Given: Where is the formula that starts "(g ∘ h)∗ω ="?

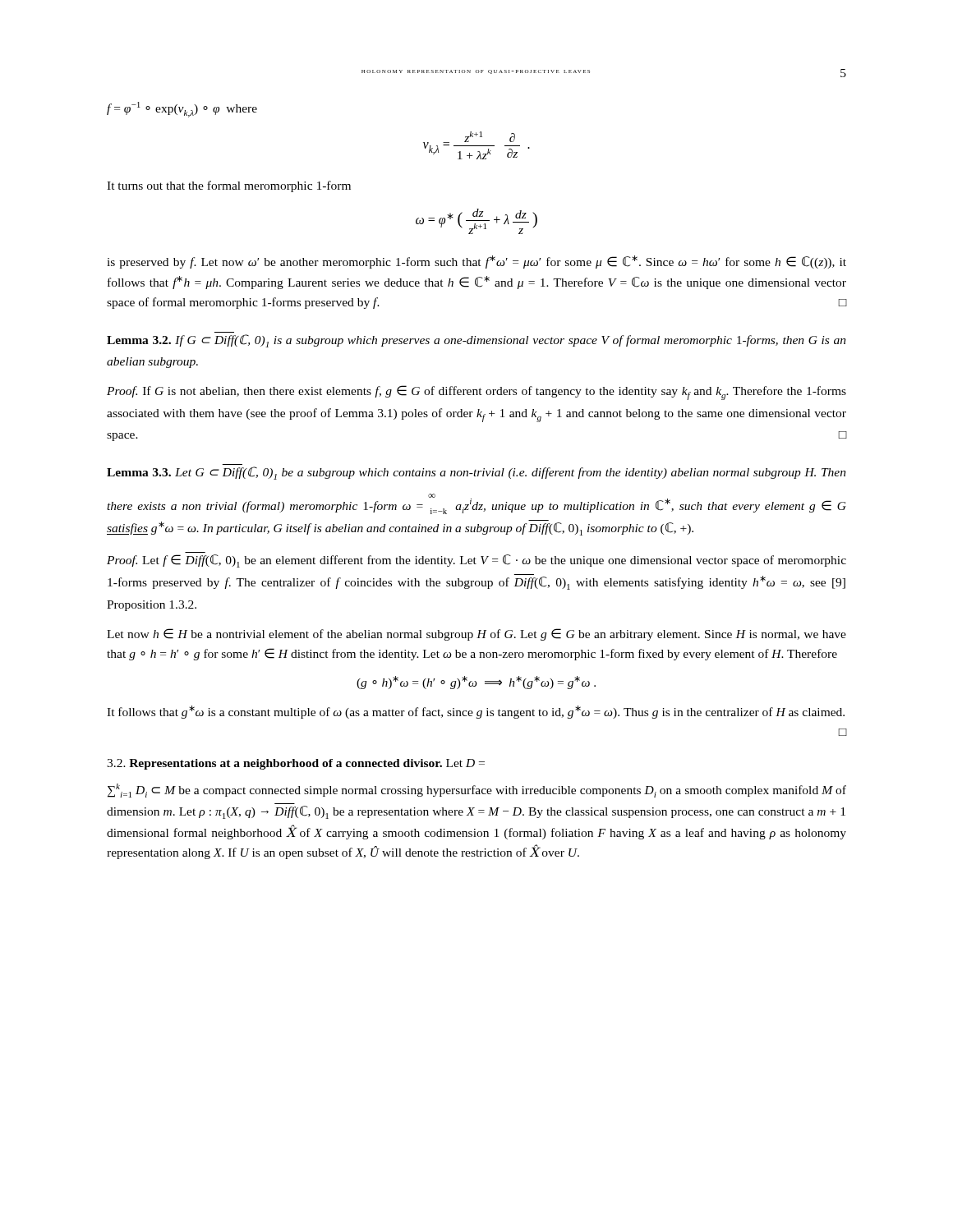Looking at the screenshot, I should coord(476,681).
